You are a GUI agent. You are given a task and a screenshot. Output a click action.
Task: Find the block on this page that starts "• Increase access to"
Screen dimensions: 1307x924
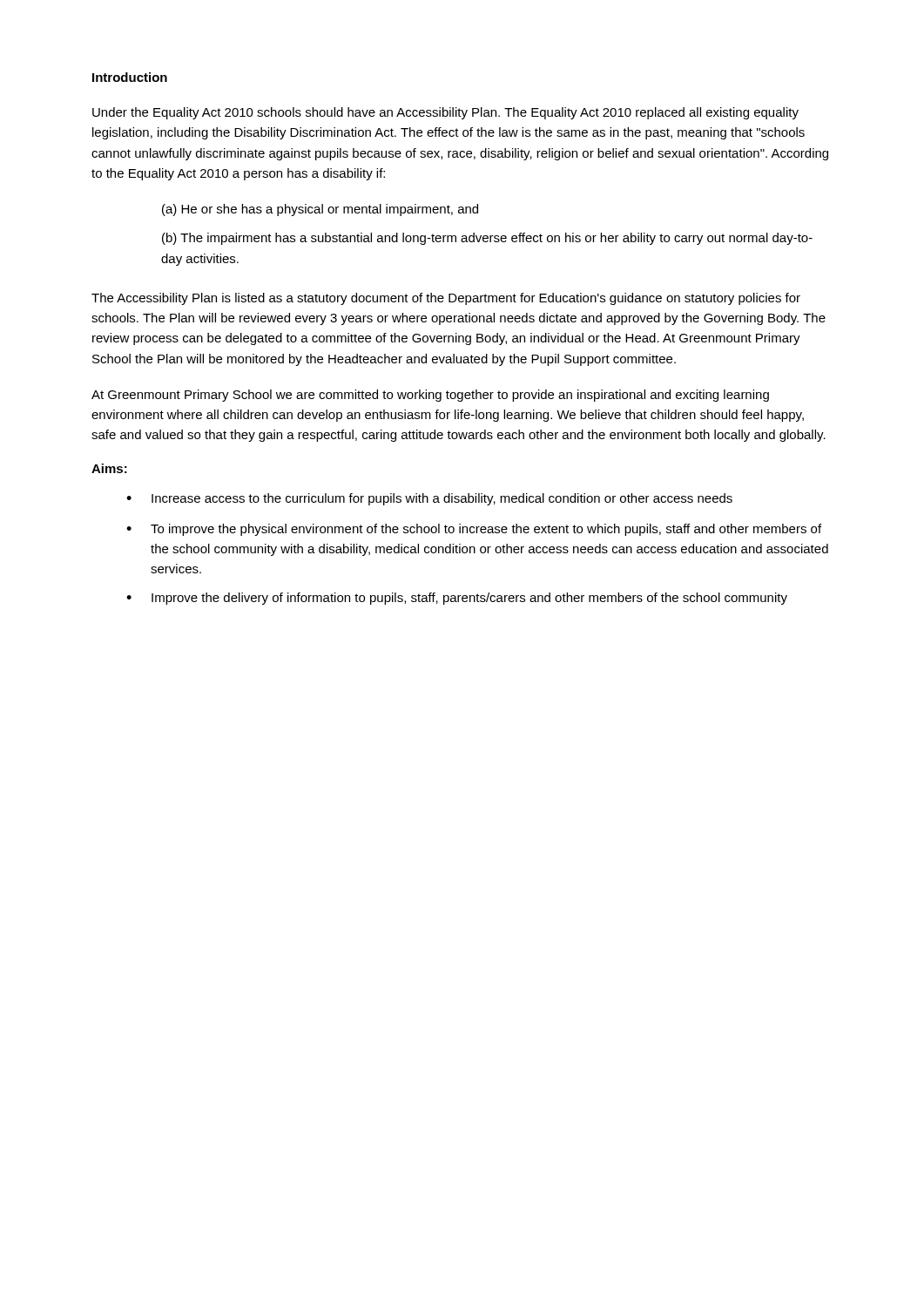coord(479,498)
